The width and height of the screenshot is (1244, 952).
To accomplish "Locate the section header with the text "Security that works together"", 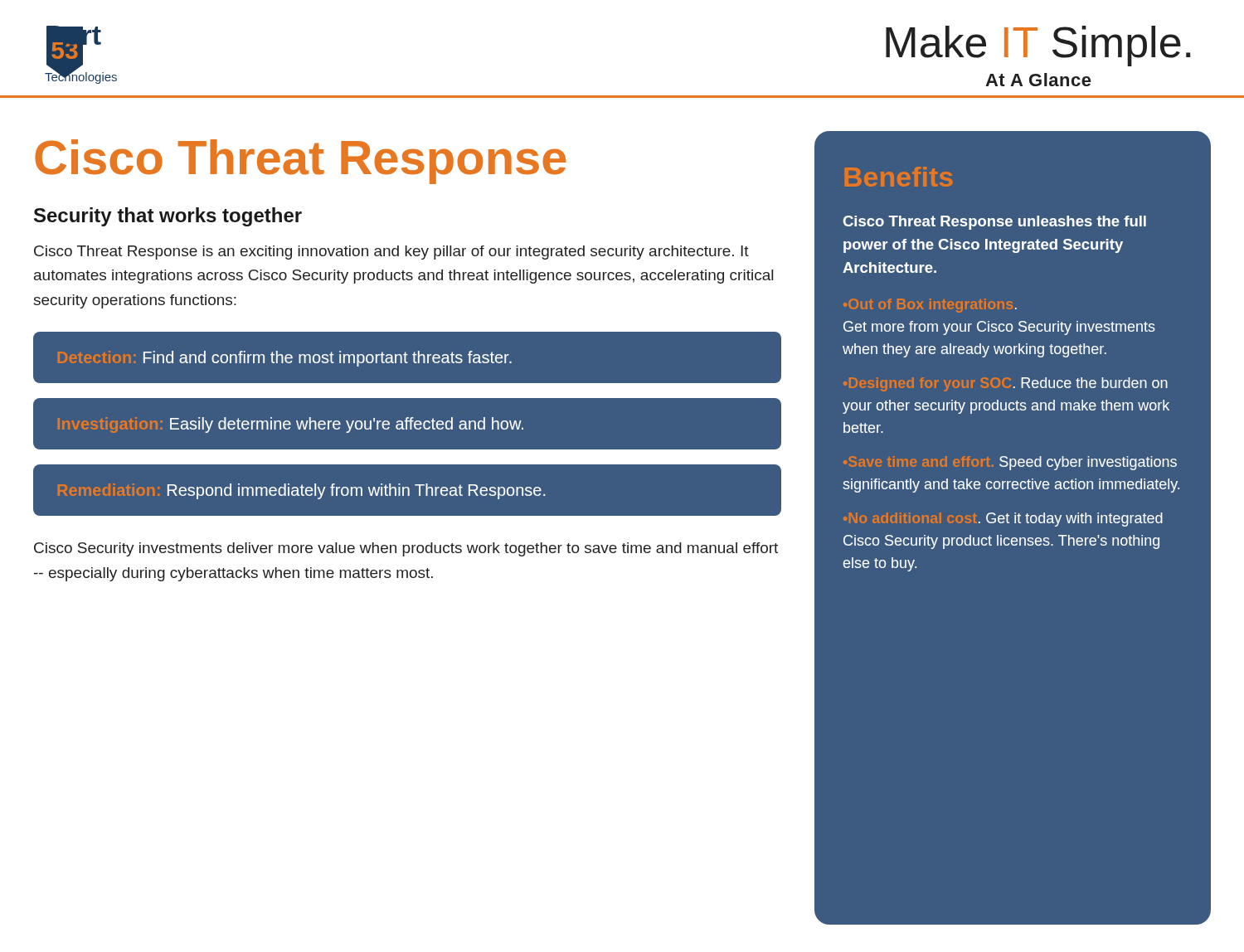I will 168,215.
